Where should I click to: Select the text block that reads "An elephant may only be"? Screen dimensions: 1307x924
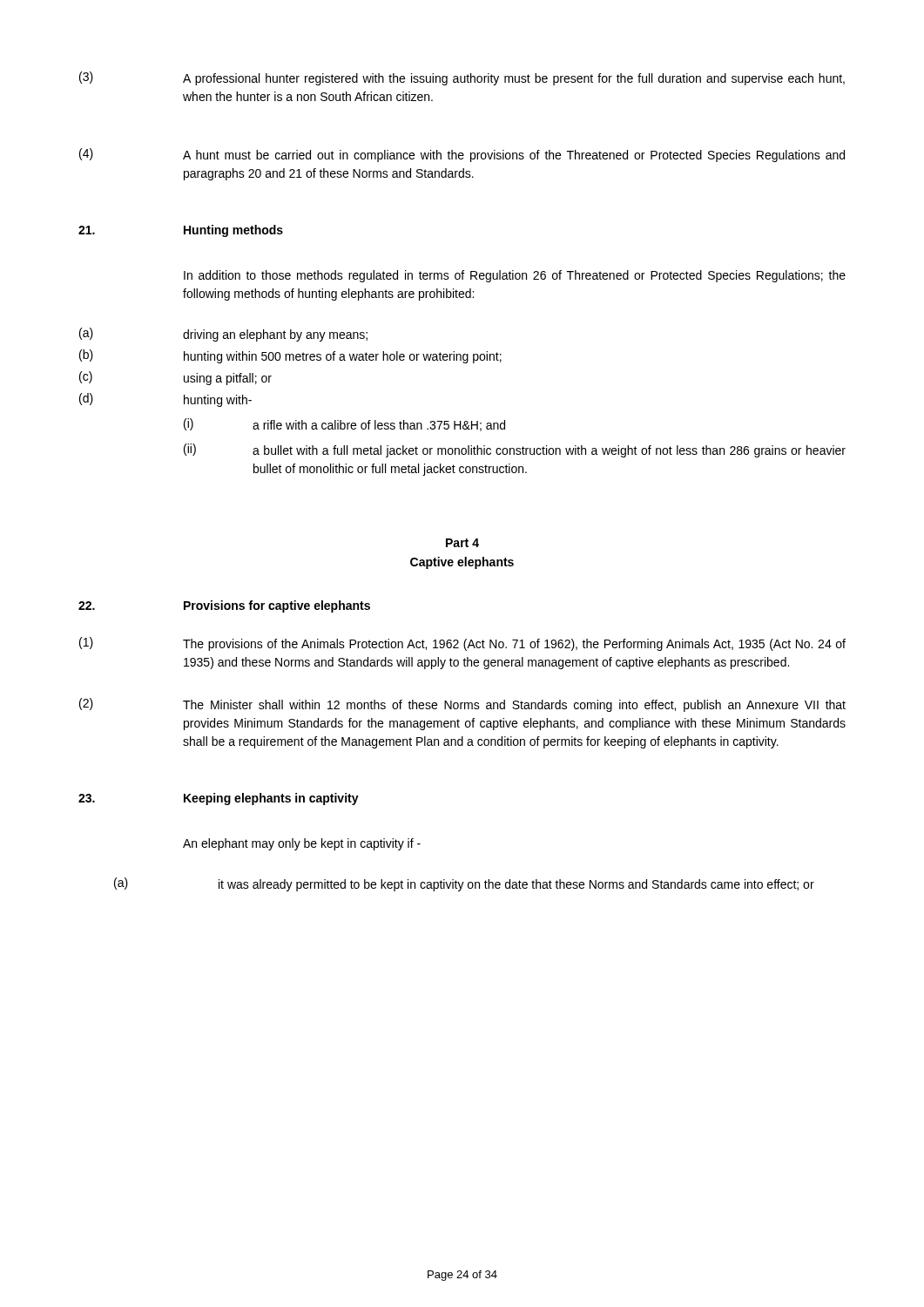click(302, 843)
